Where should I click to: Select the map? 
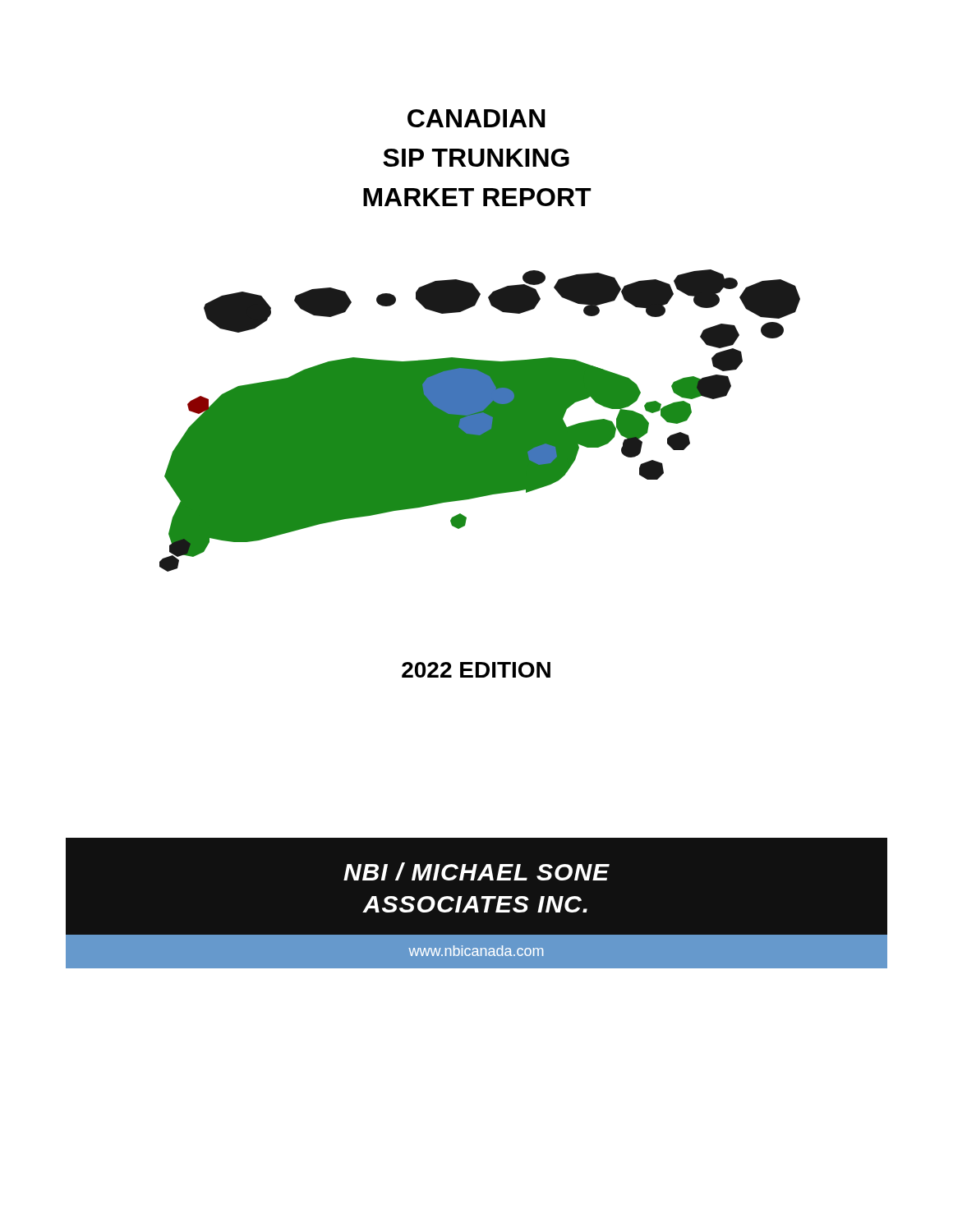pos(472,444)
